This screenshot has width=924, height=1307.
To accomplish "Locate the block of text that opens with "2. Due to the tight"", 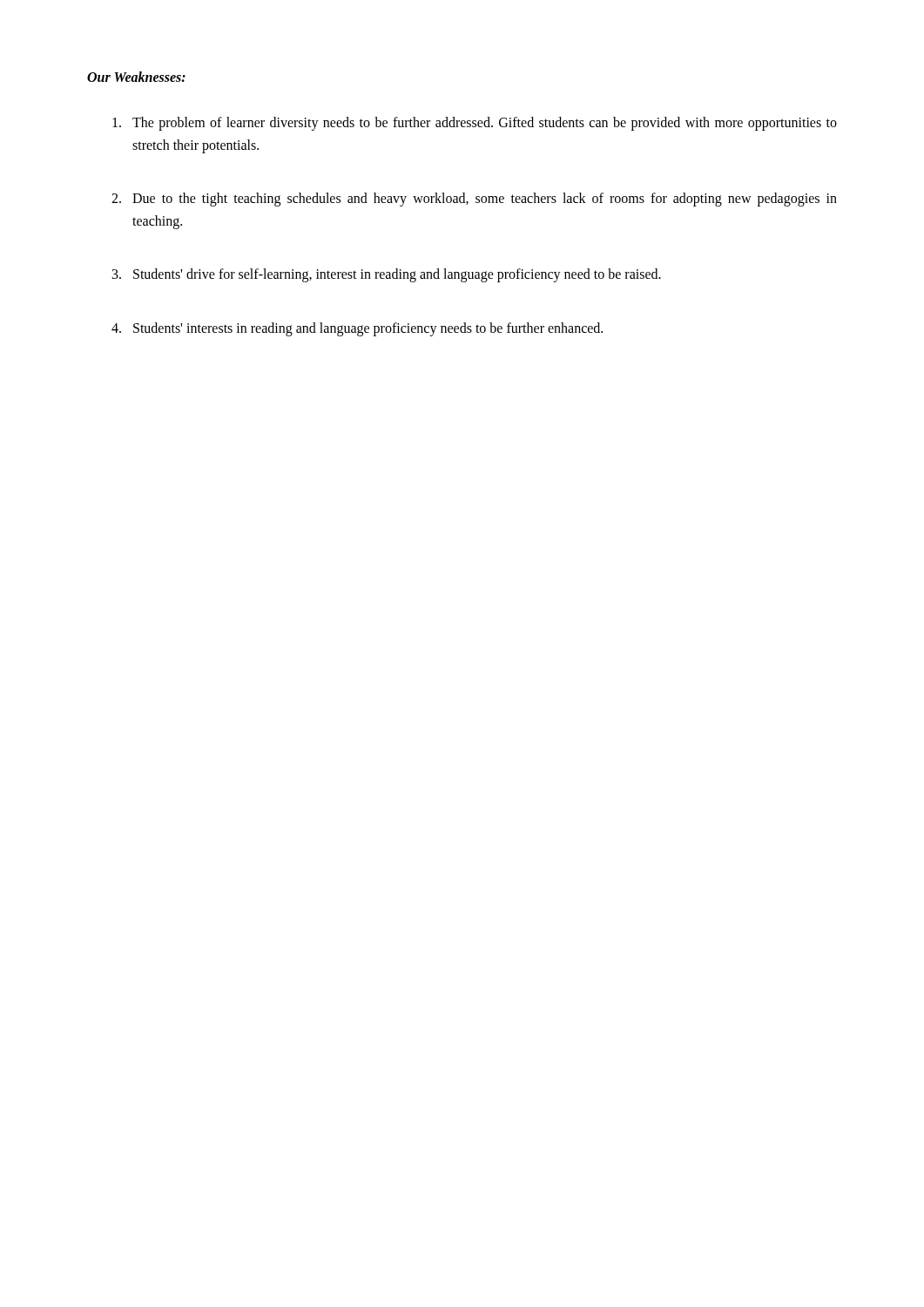I will [x=462, y=210].
